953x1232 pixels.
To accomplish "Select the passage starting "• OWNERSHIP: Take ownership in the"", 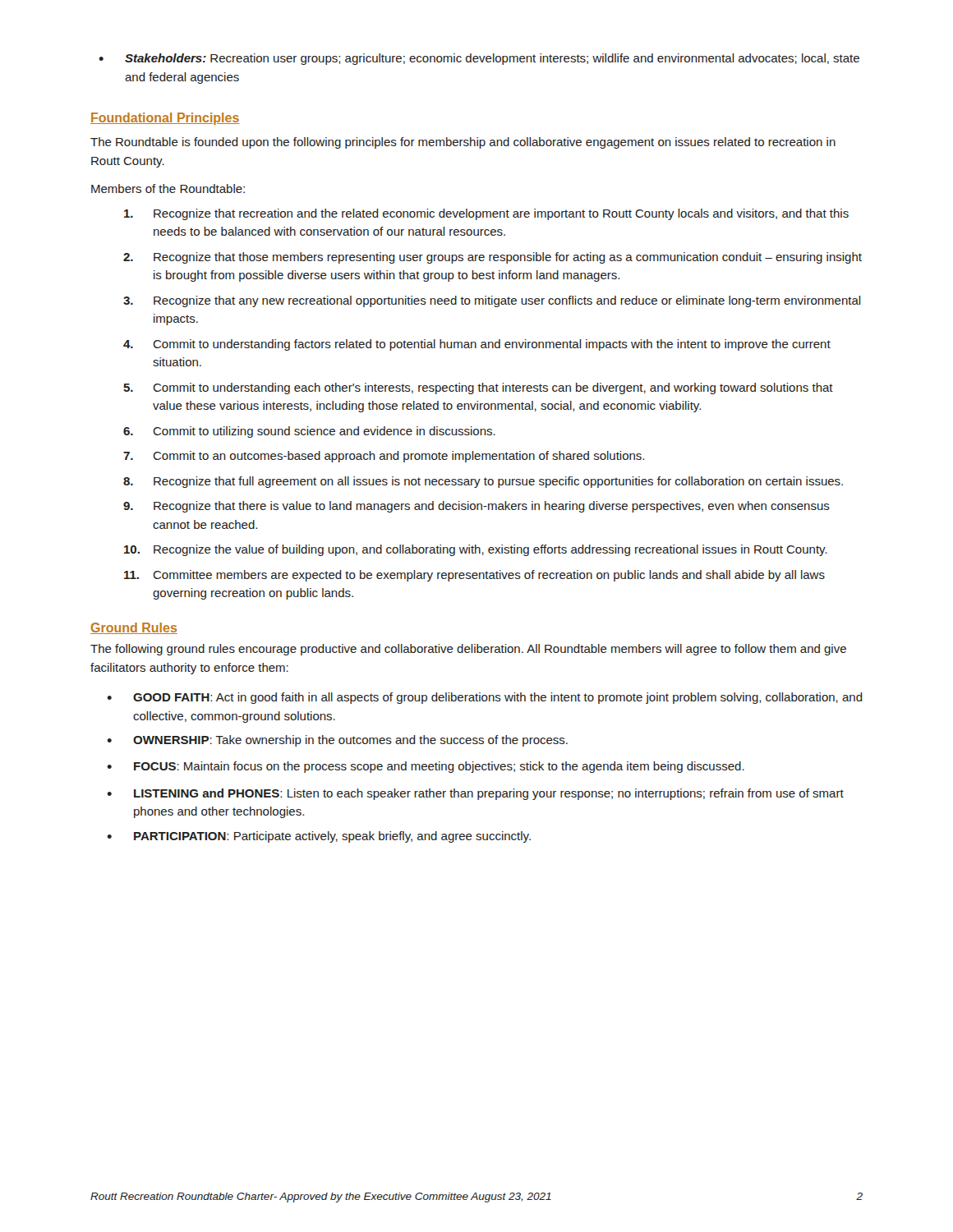I will (x=338, y=742).
